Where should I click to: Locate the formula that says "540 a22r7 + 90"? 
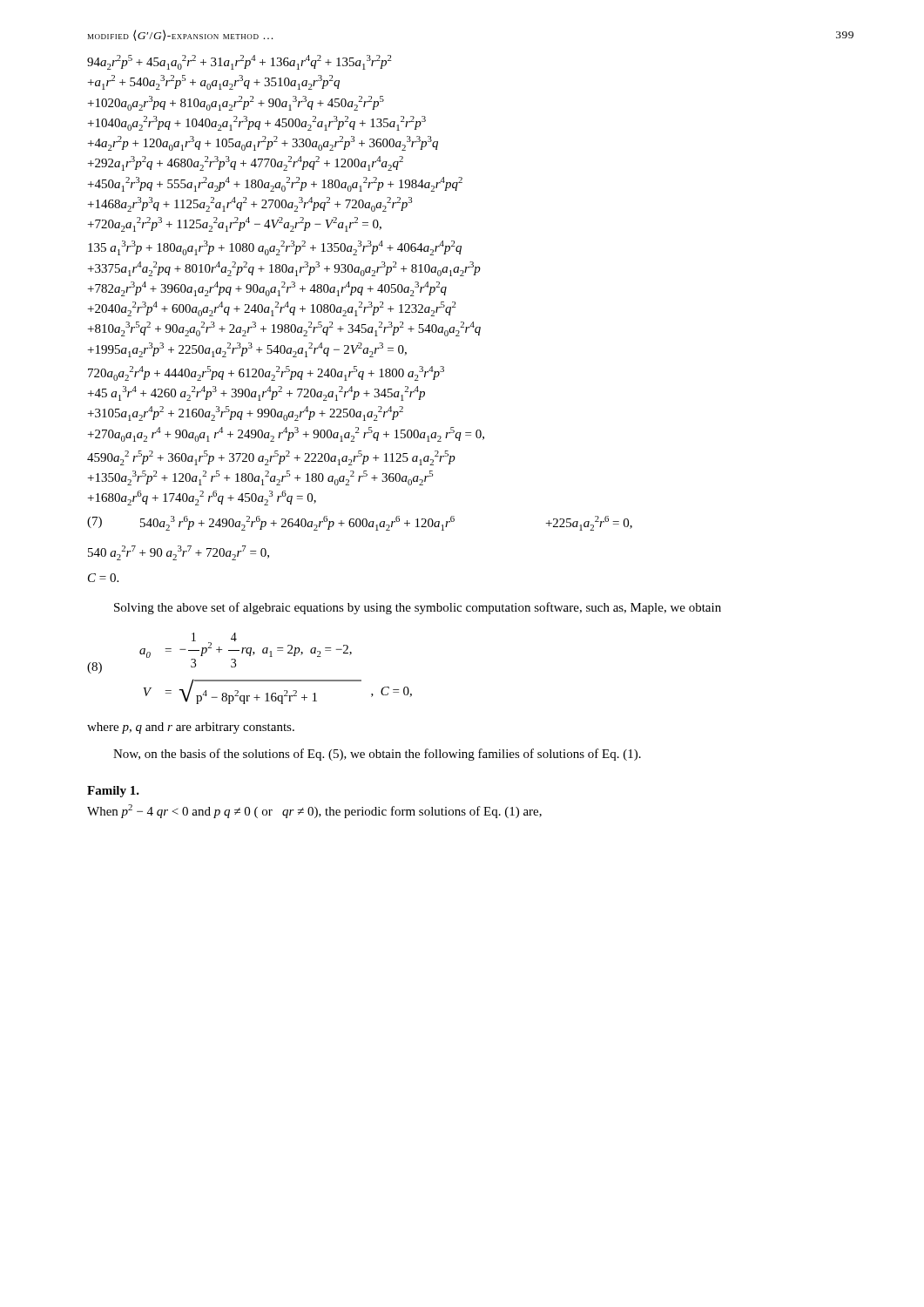tap(179, 553)
